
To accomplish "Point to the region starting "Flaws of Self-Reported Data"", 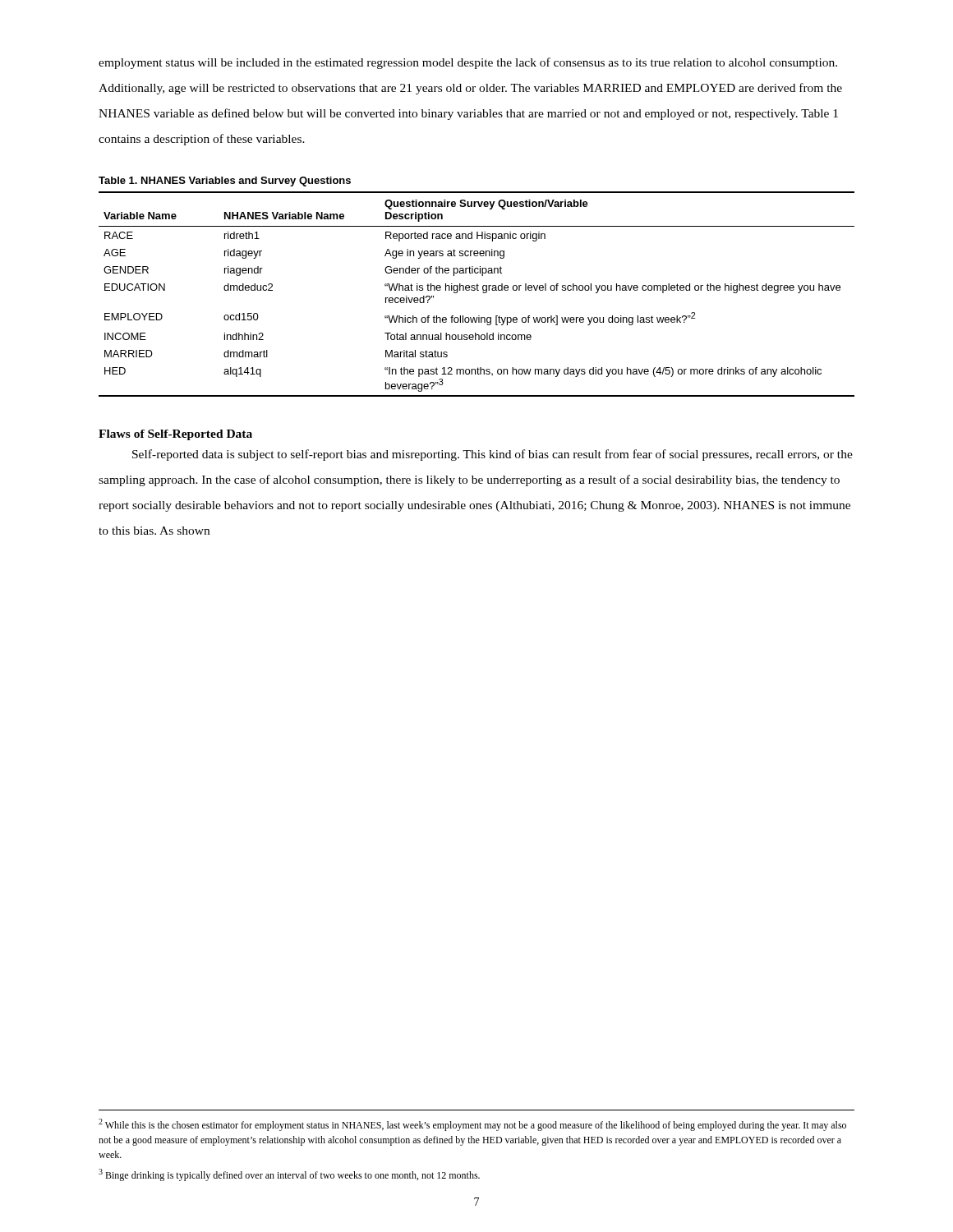I will click(x=175, y=433).
